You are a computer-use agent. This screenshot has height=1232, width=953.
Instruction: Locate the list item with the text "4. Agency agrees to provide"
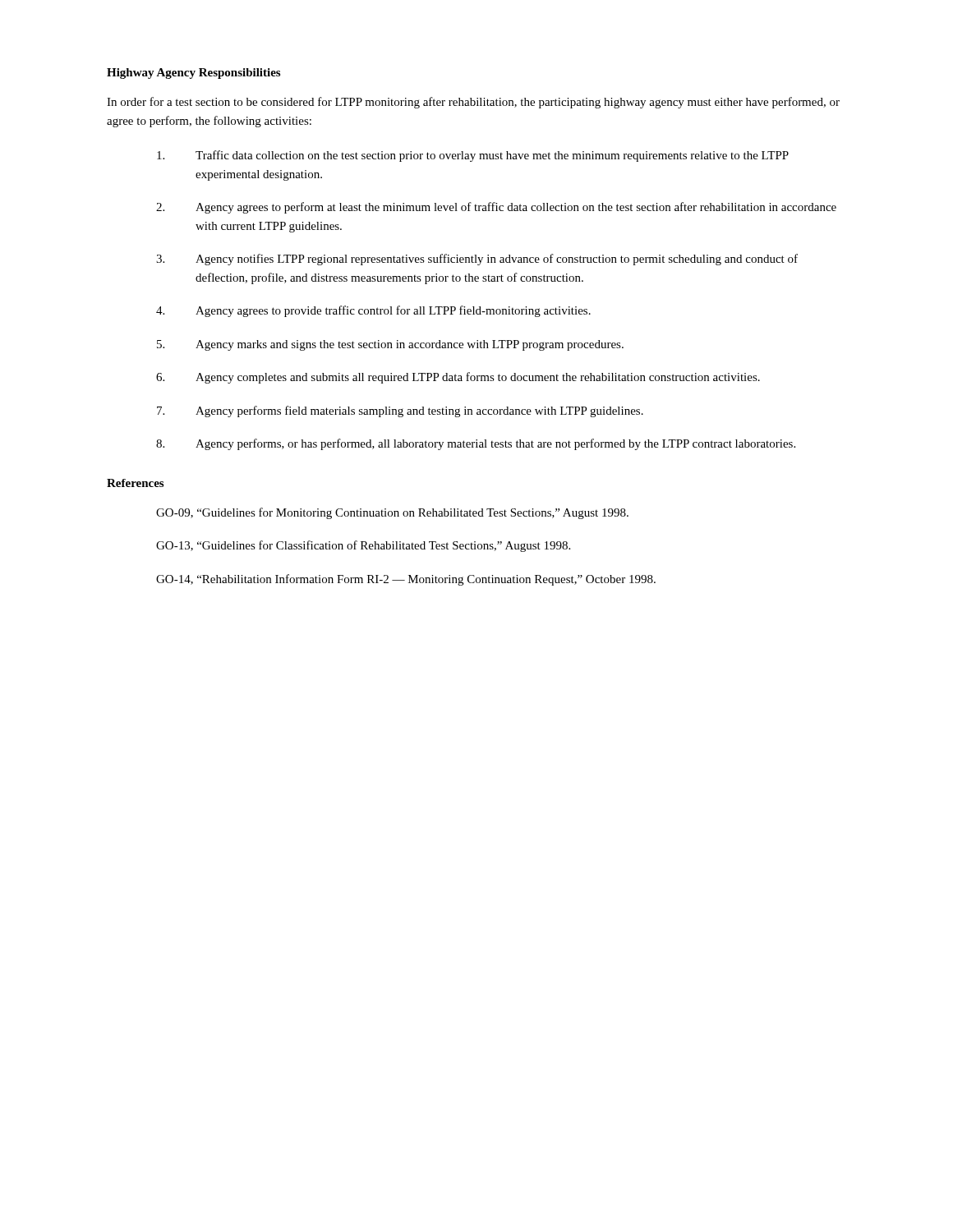tap(501, 311)
